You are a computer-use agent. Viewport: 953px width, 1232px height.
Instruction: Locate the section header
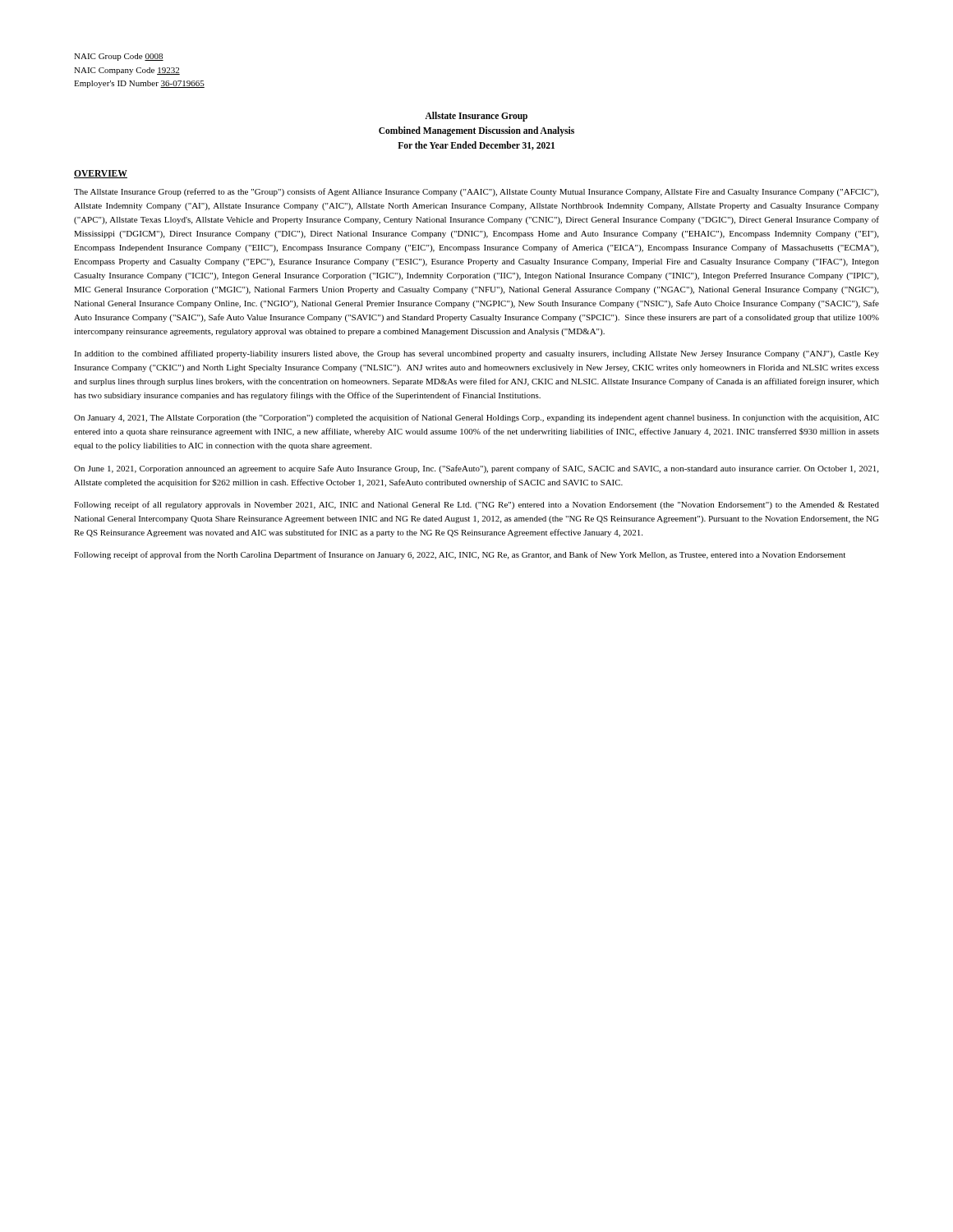tap(101, 173)
